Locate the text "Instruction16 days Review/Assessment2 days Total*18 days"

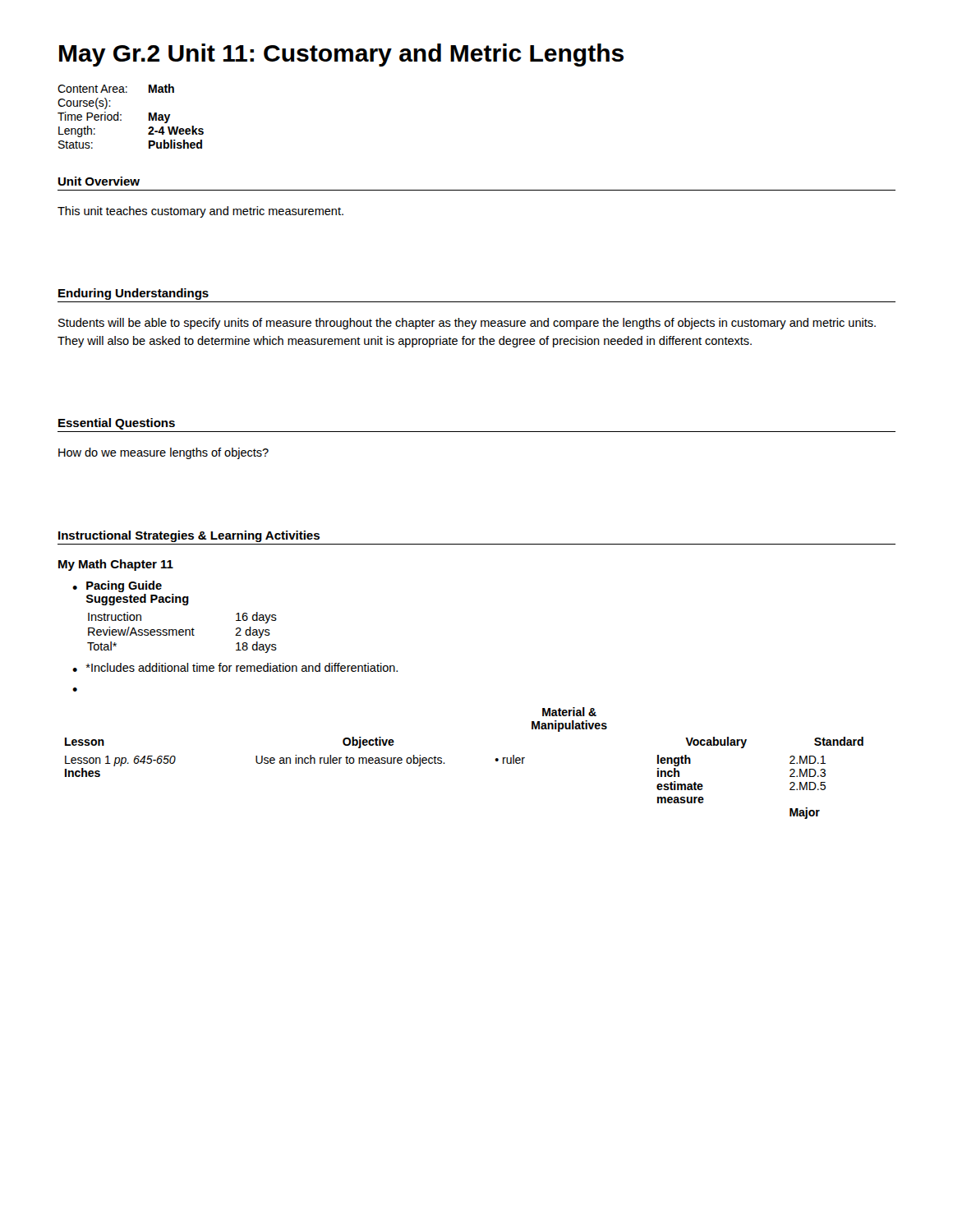coord(182,632)
